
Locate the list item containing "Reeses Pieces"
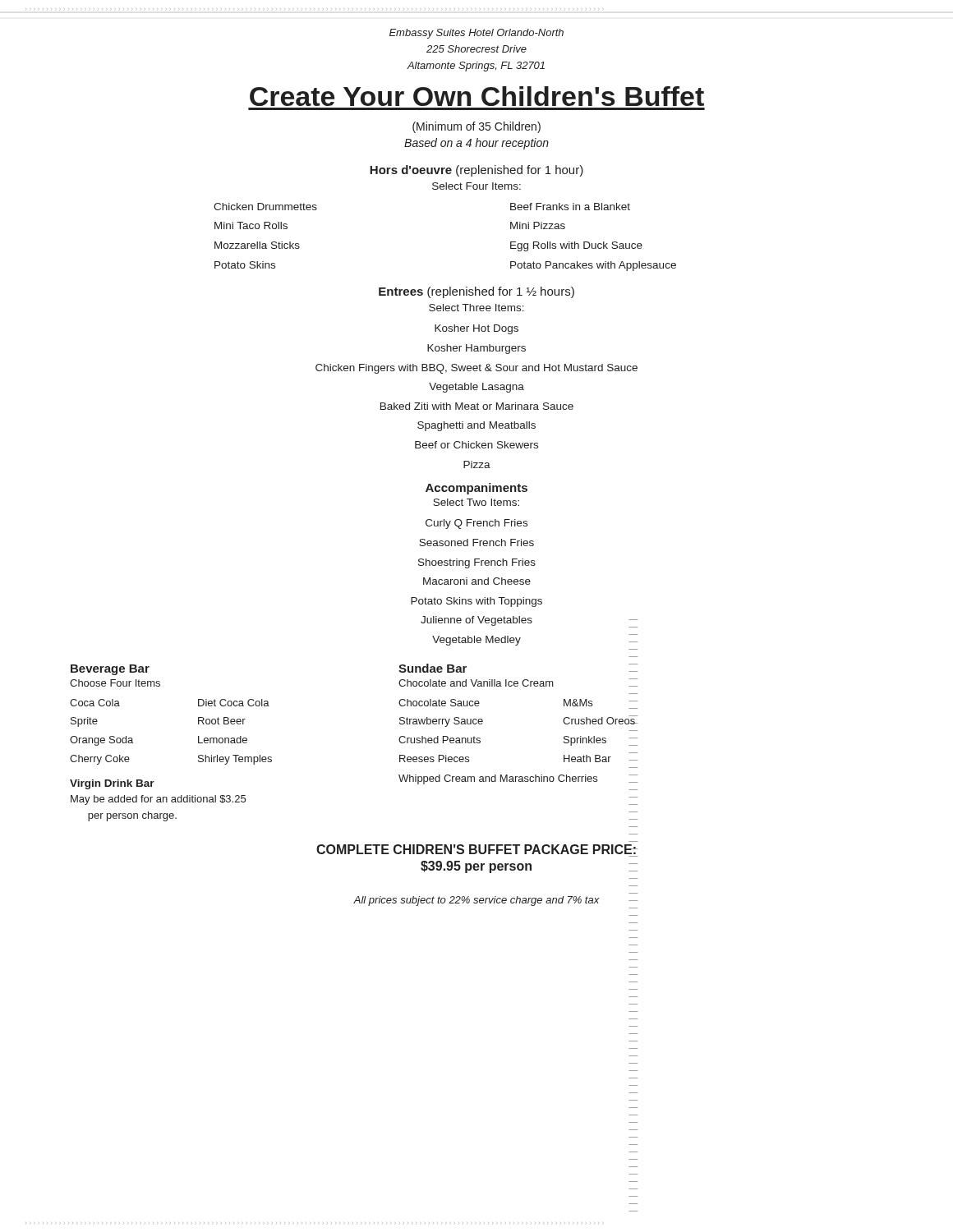point(434,758)
